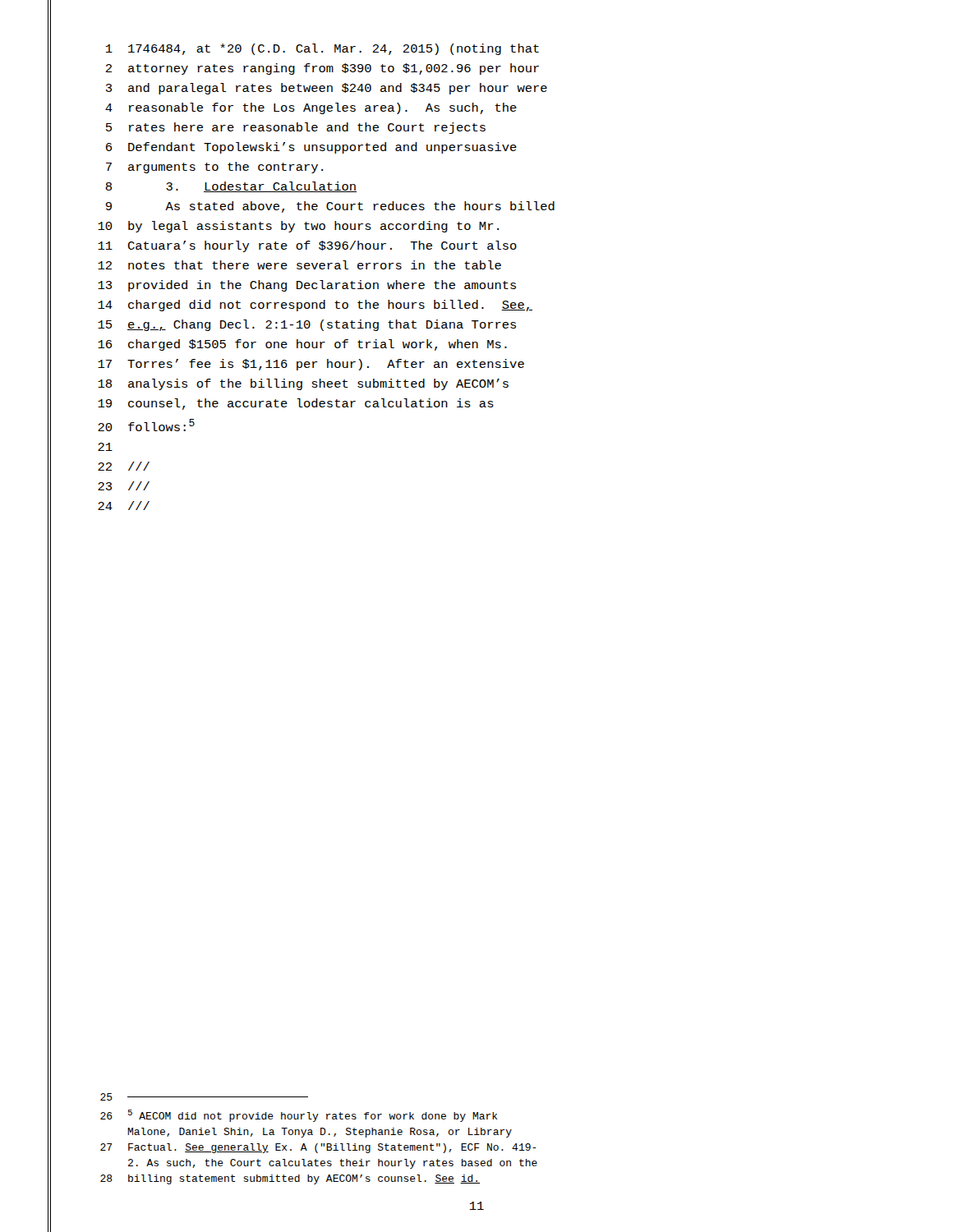The width and height of the screenshot is (953, 1232).
Task: Point to the element starting "22 ///"
Action: pyautogui.click(x=138, y=466)
